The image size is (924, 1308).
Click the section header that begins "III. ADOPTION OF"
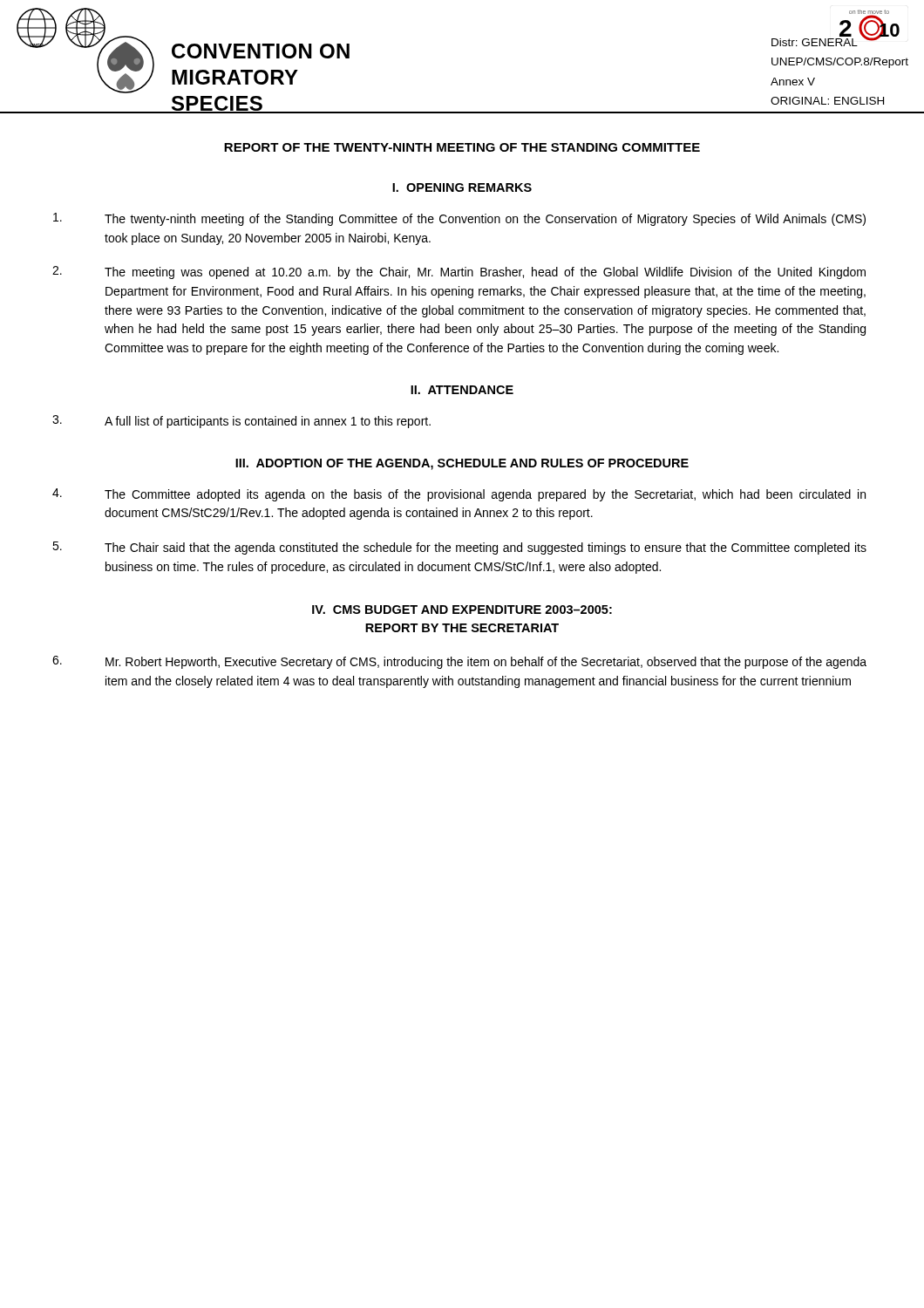462,463
